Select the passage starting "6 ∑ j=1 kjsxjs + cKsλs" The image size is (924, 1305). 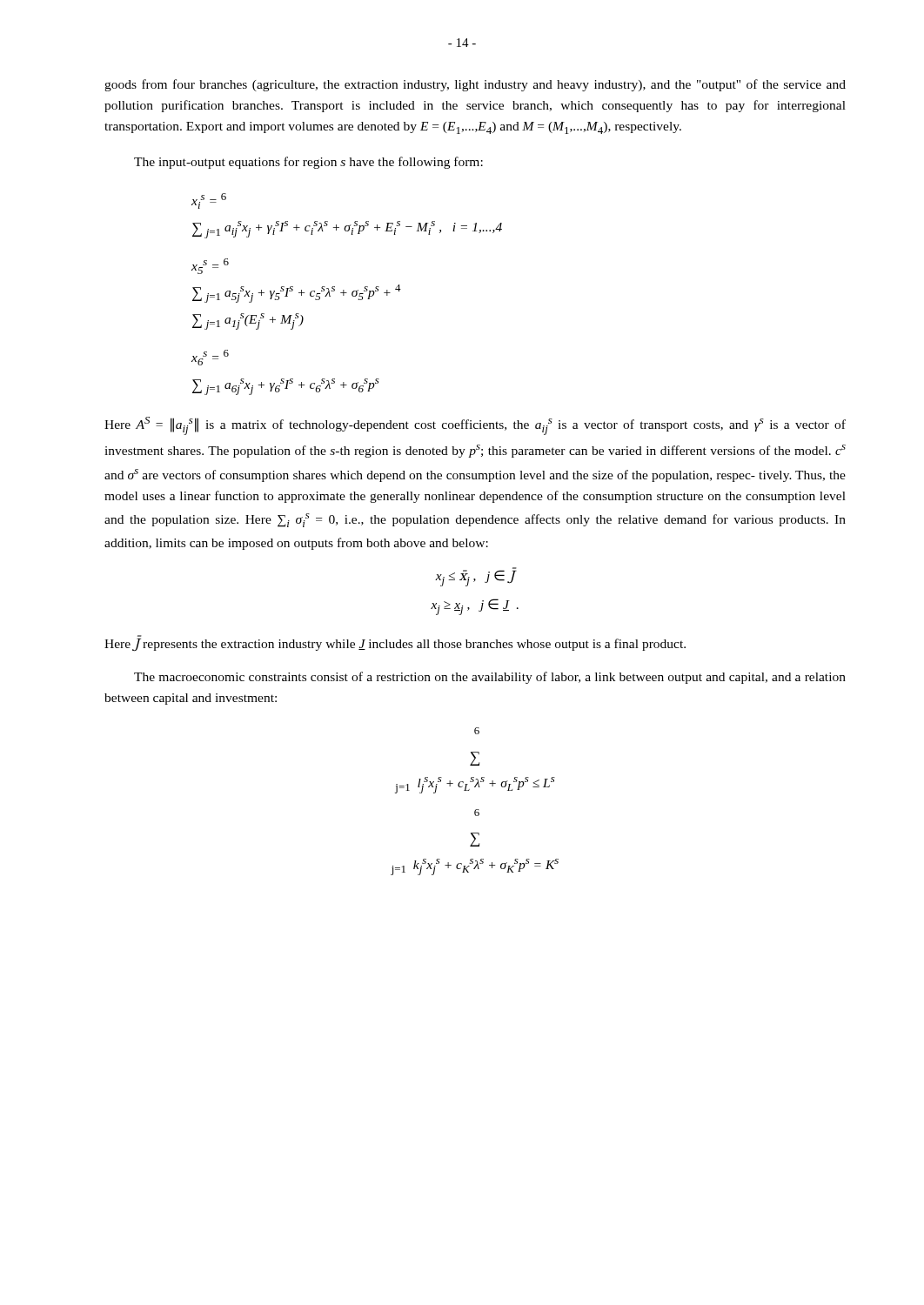[475, 841]
